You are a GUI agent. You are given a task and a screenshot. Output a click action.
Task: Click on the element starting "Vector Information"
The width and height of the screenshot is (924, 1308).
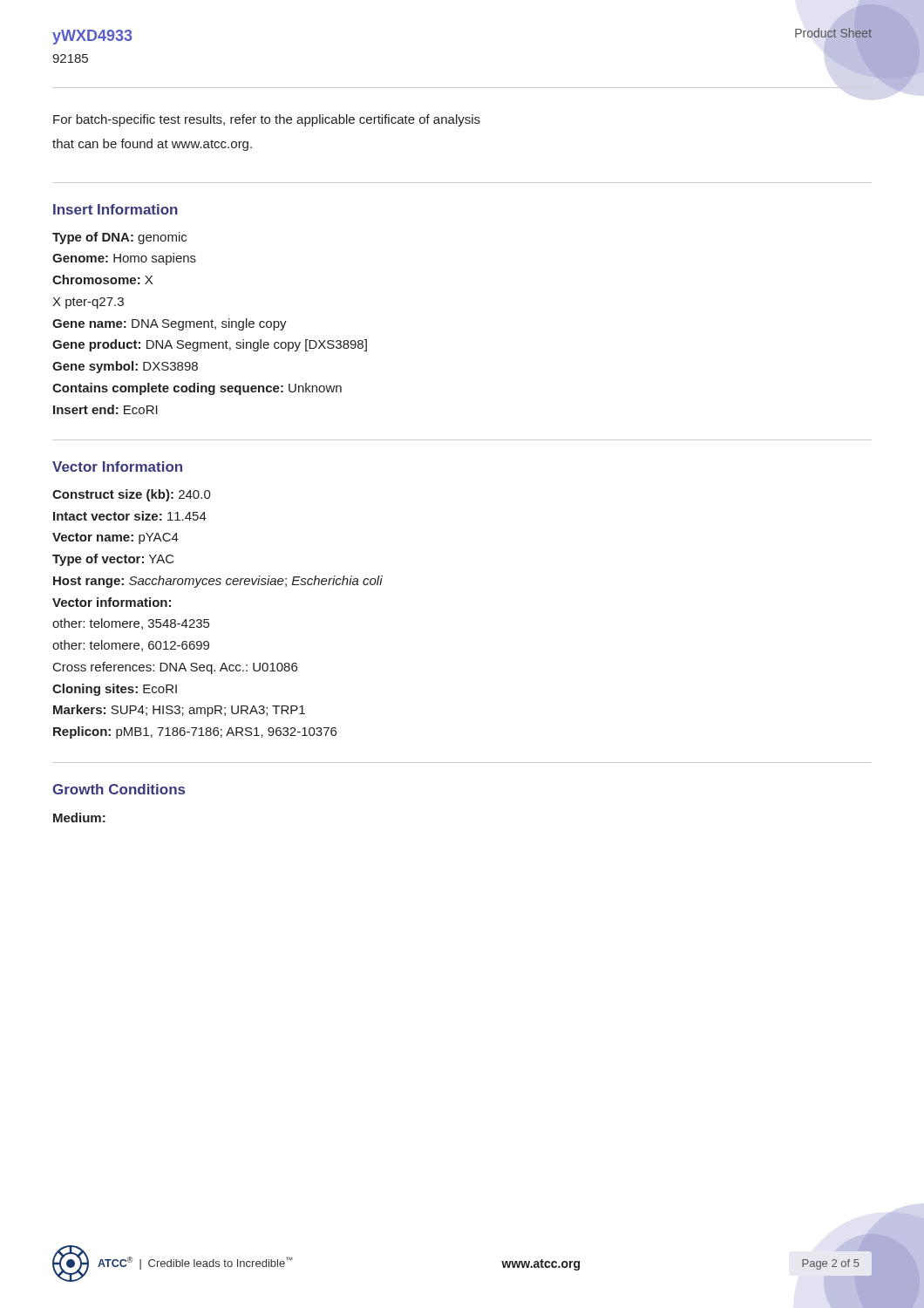click(x=118, y=467)
